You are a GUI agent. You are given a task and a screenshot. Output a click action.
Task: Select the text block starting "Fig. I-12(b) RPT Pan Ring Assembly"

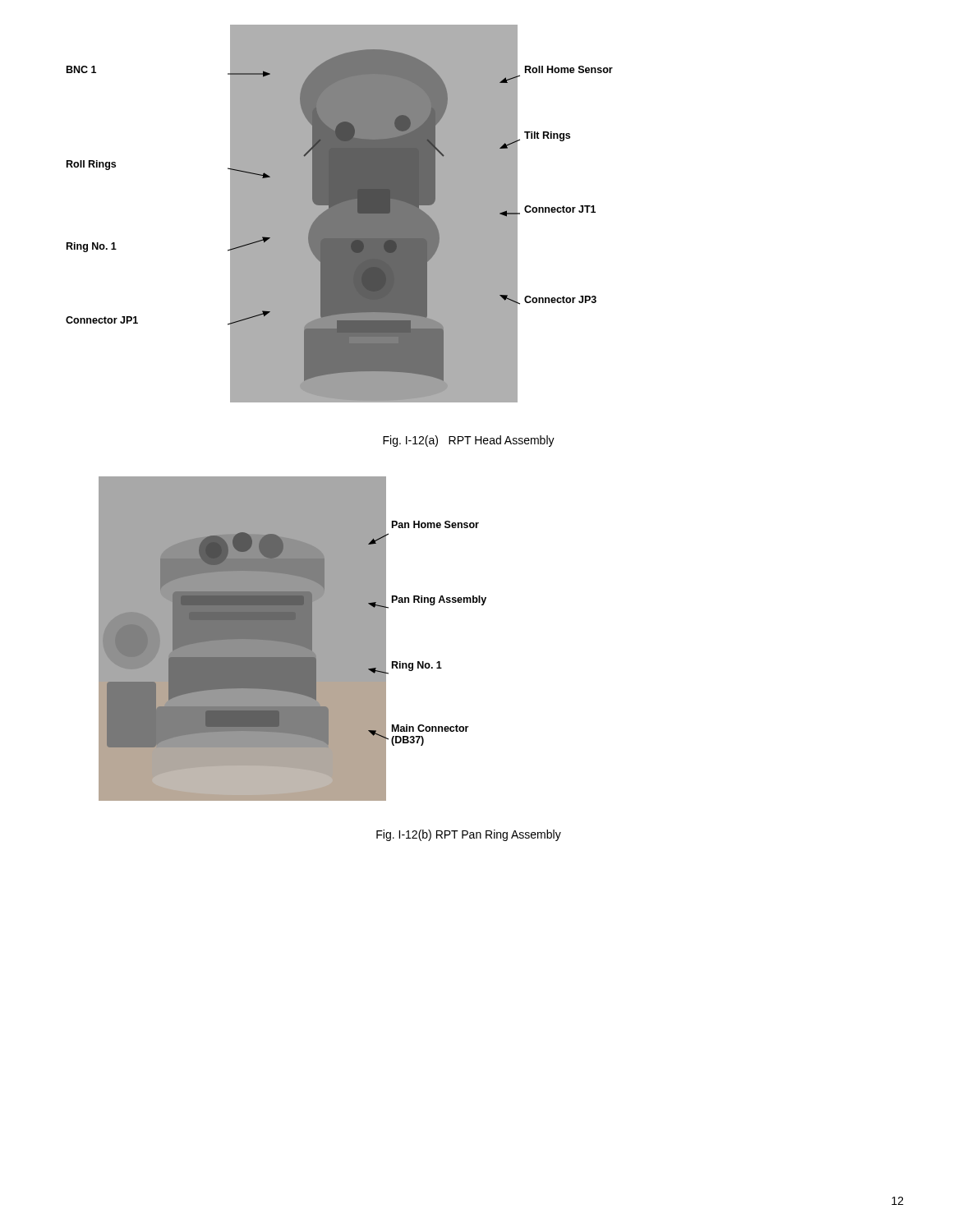[x=468, y=834]
